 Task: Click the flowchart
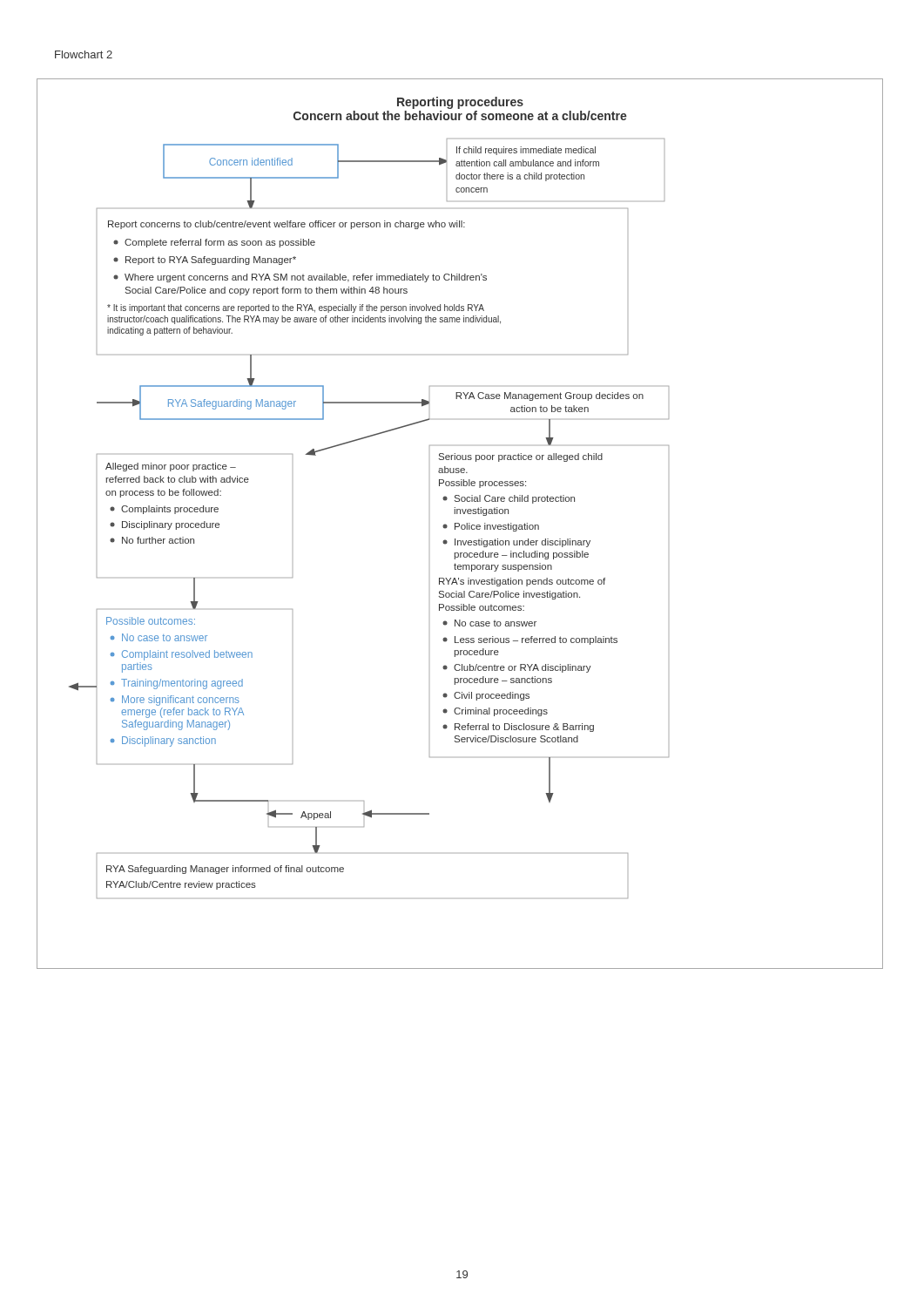pos(460,524)
